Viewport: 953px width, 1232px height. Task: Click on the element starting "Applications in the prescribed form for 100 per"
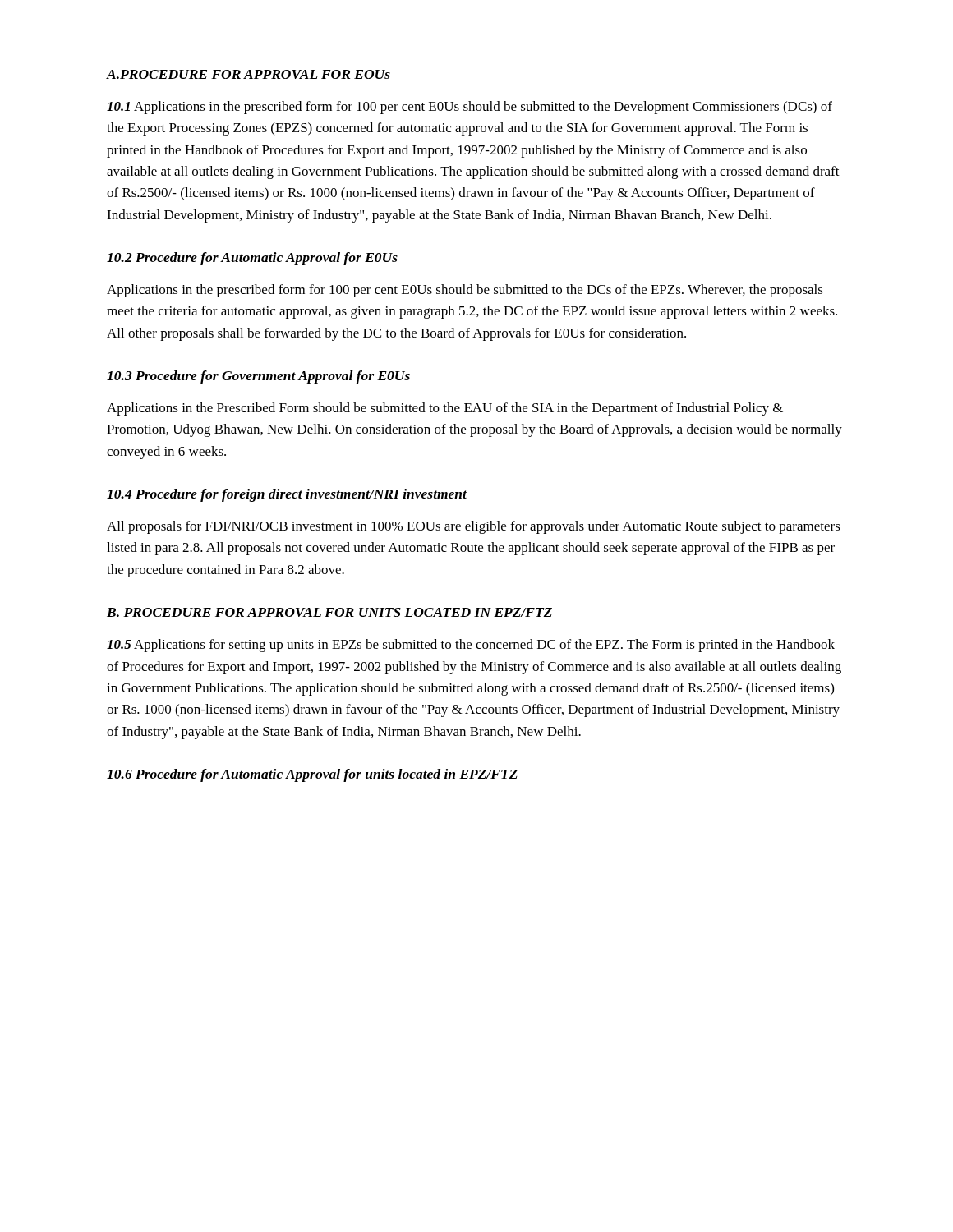tap(473, 311)
